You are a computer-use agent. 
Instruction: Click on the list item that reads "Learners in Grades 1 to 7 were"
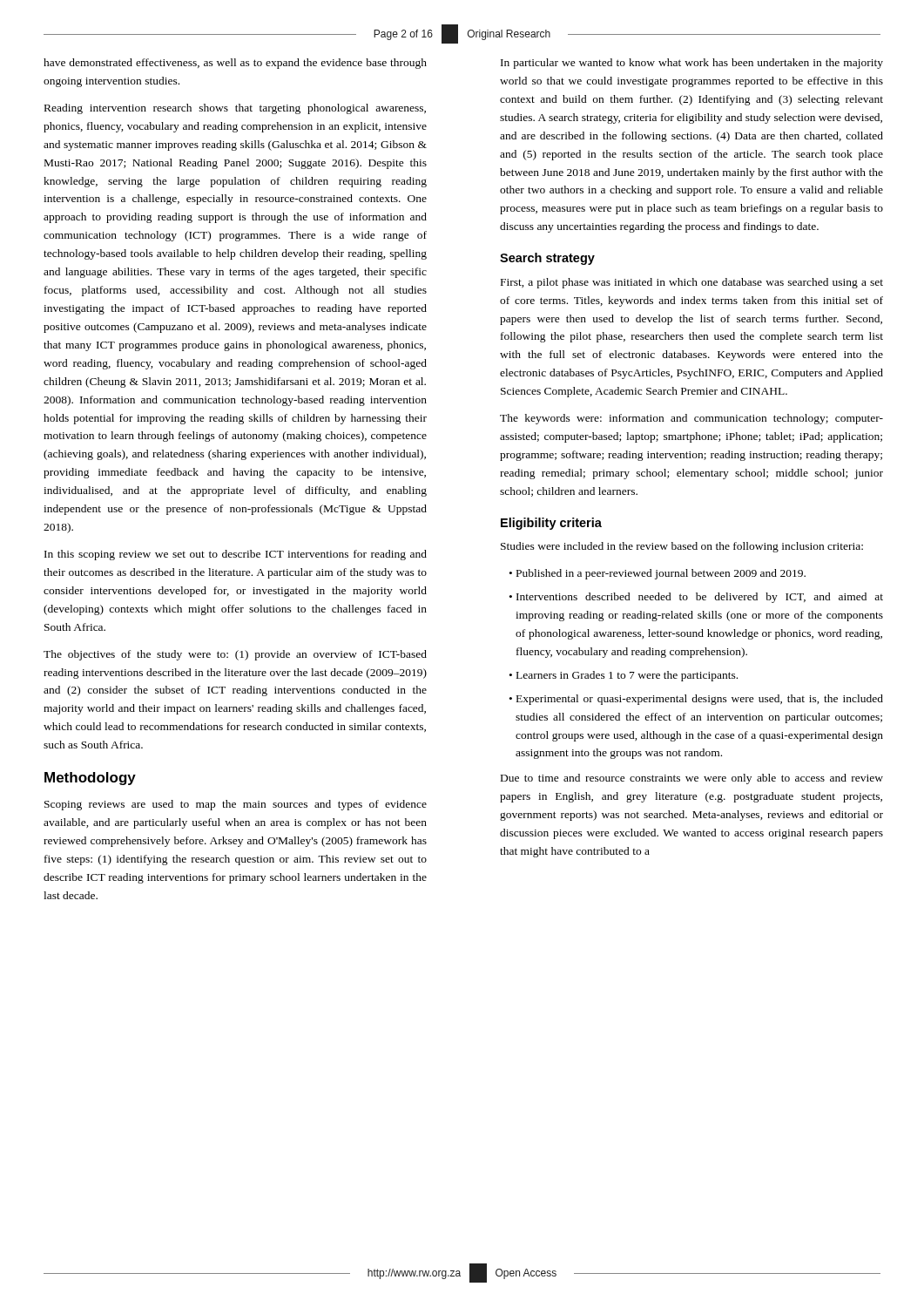point(627,675)
